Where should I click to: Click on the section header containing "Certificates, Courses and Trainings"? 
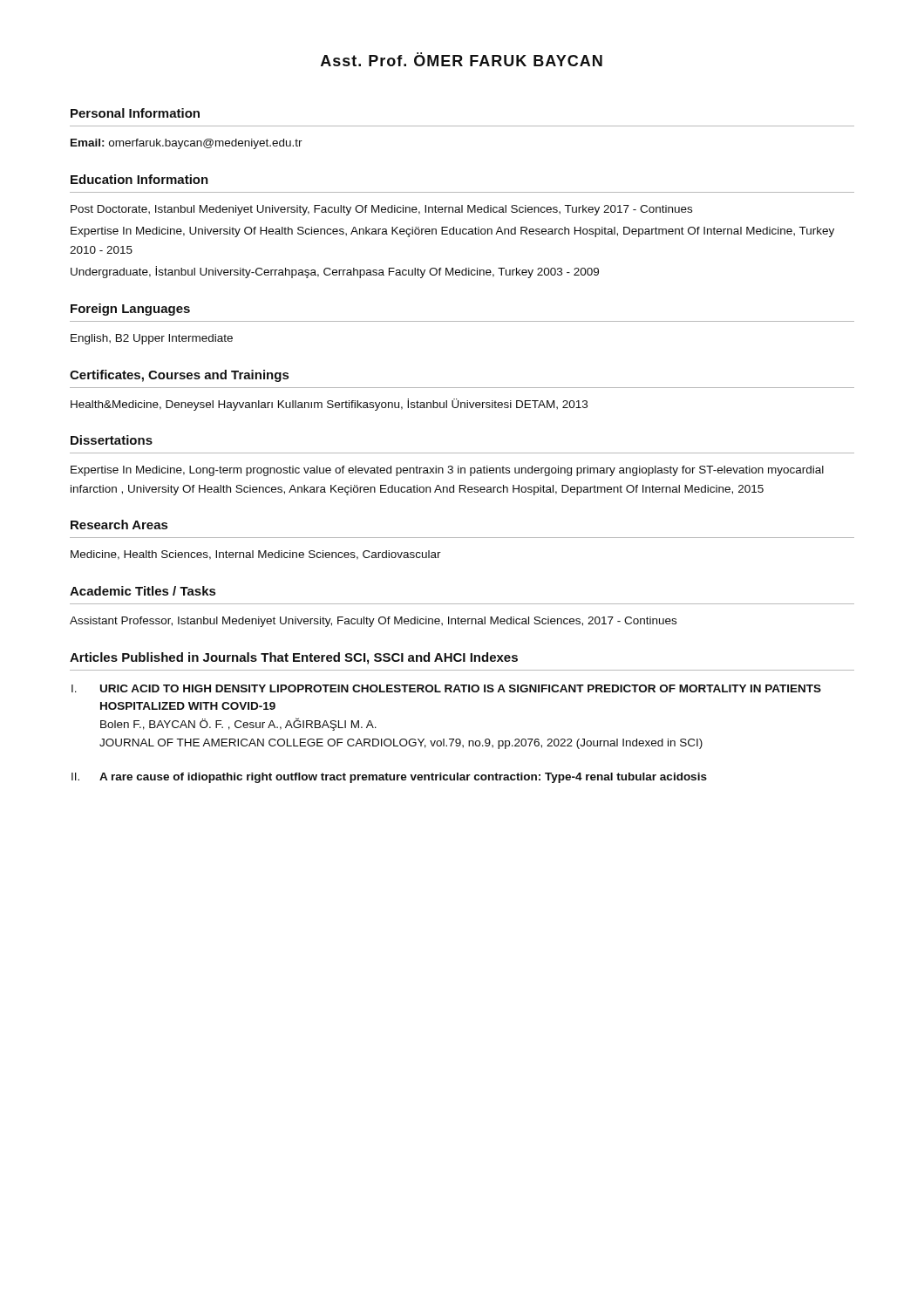179,374
